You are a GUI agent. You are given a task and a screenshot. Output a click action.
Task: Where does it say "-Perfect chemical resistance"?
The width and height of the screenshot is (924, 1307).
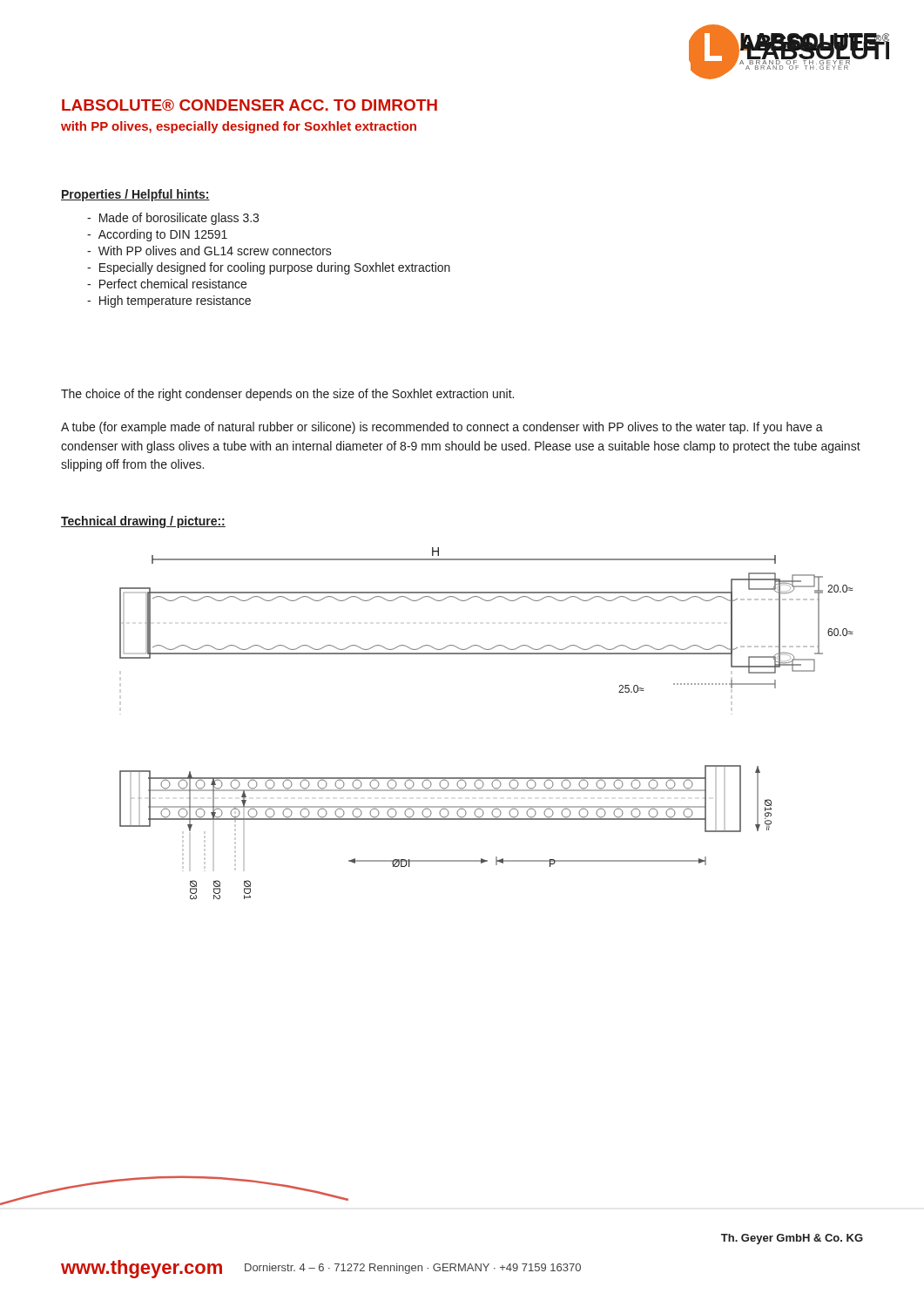click(x=167, y=284)
